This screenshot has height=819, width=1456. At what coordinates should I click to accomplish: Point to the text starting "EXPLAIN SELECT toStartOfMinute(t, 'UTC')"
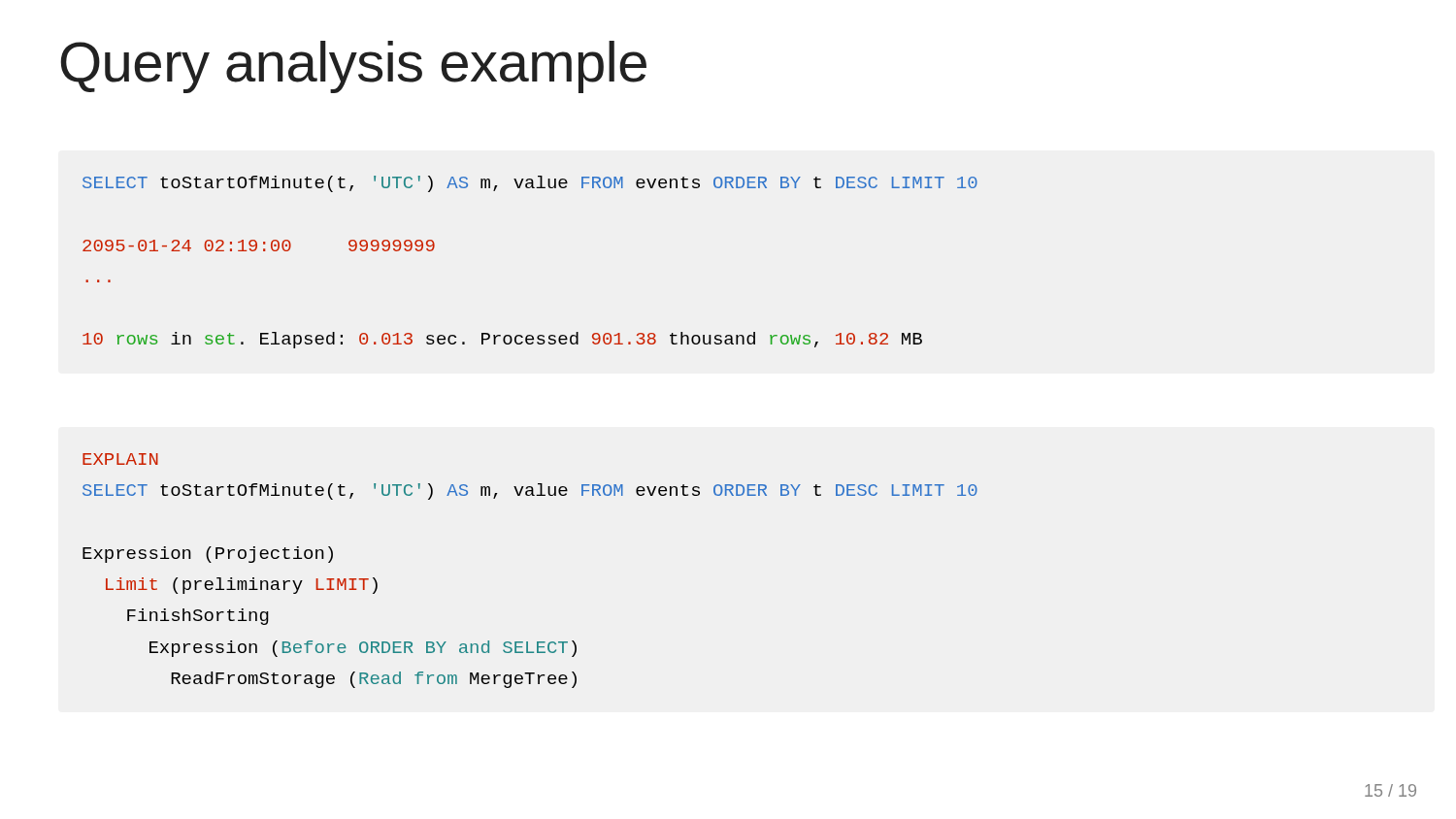pyautogui.click(x=120, y=459)
